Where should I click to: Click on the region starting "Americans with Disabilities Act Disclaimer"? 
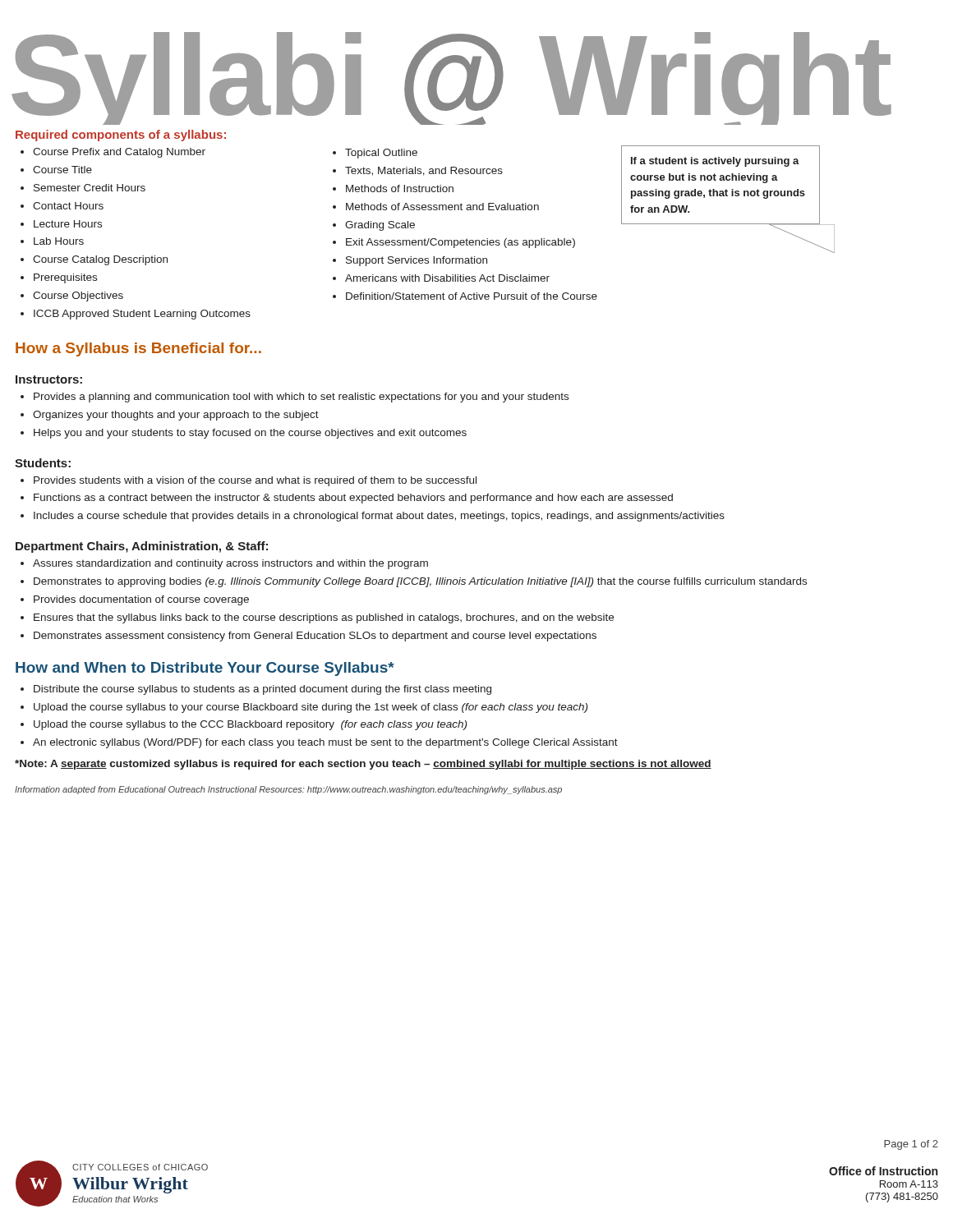click(x=447, y=278)
